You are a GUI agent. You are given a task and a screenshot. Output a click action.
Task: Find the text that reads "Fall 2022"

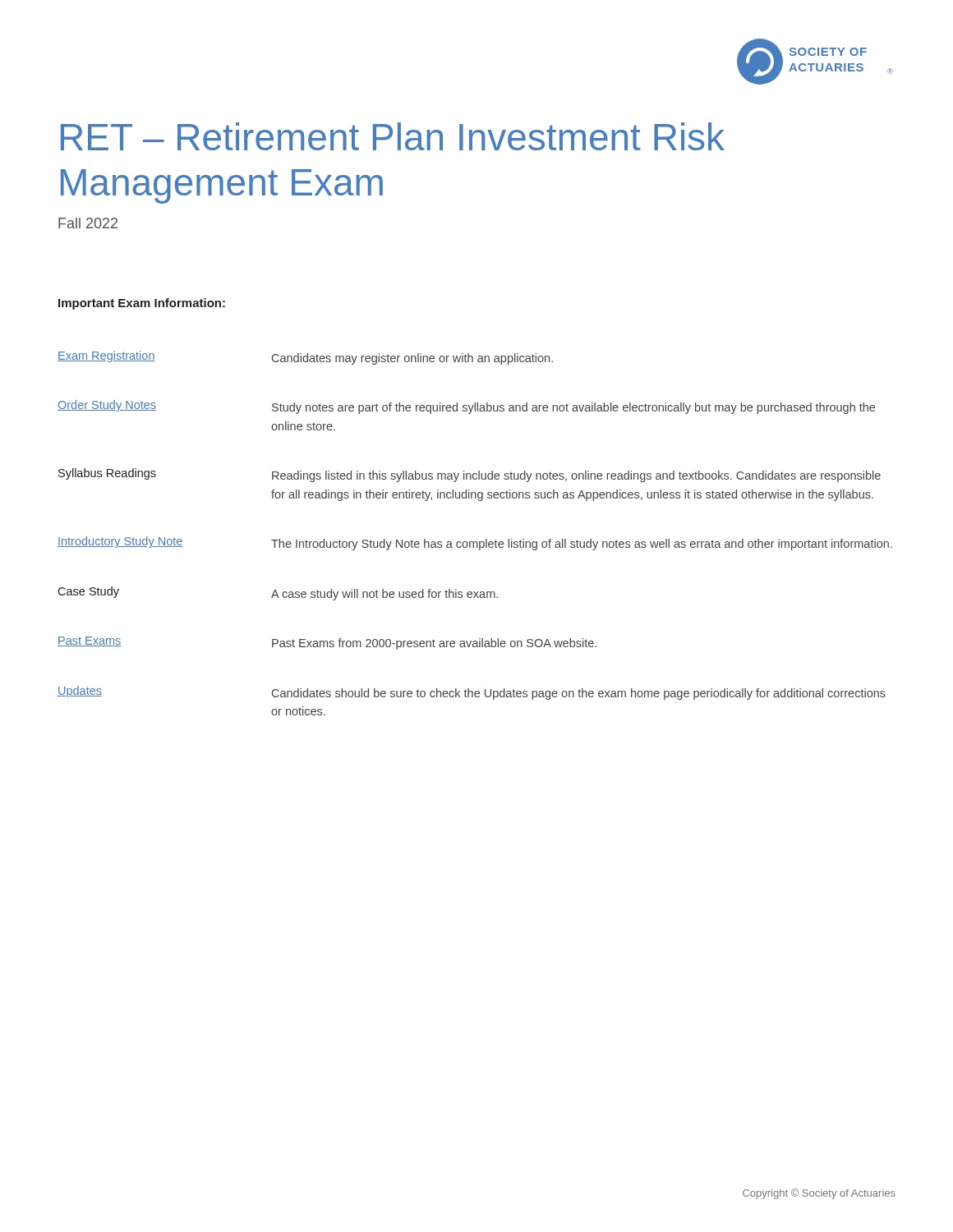coord(88,223)
